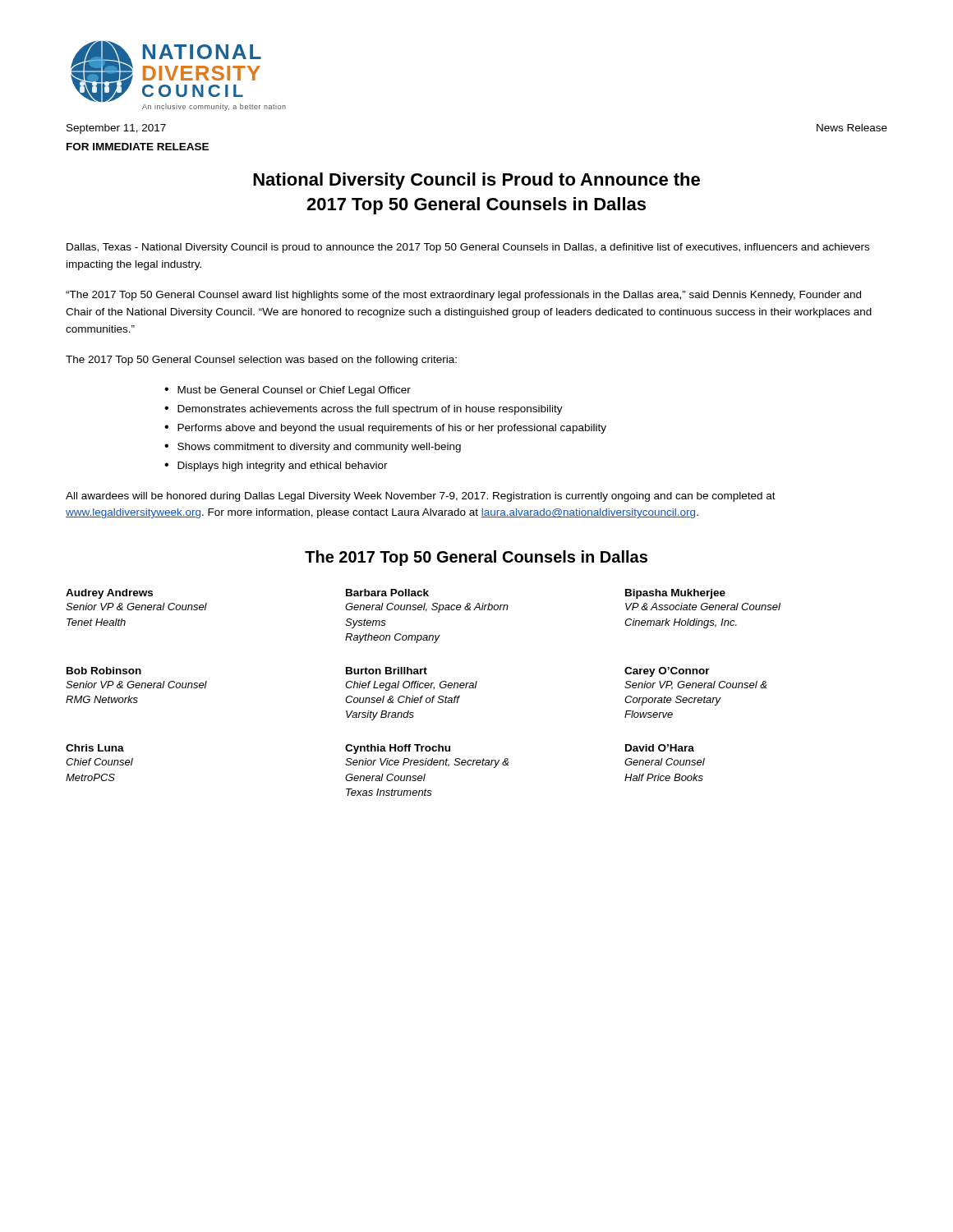Point to "News Release"

[852, 128]
